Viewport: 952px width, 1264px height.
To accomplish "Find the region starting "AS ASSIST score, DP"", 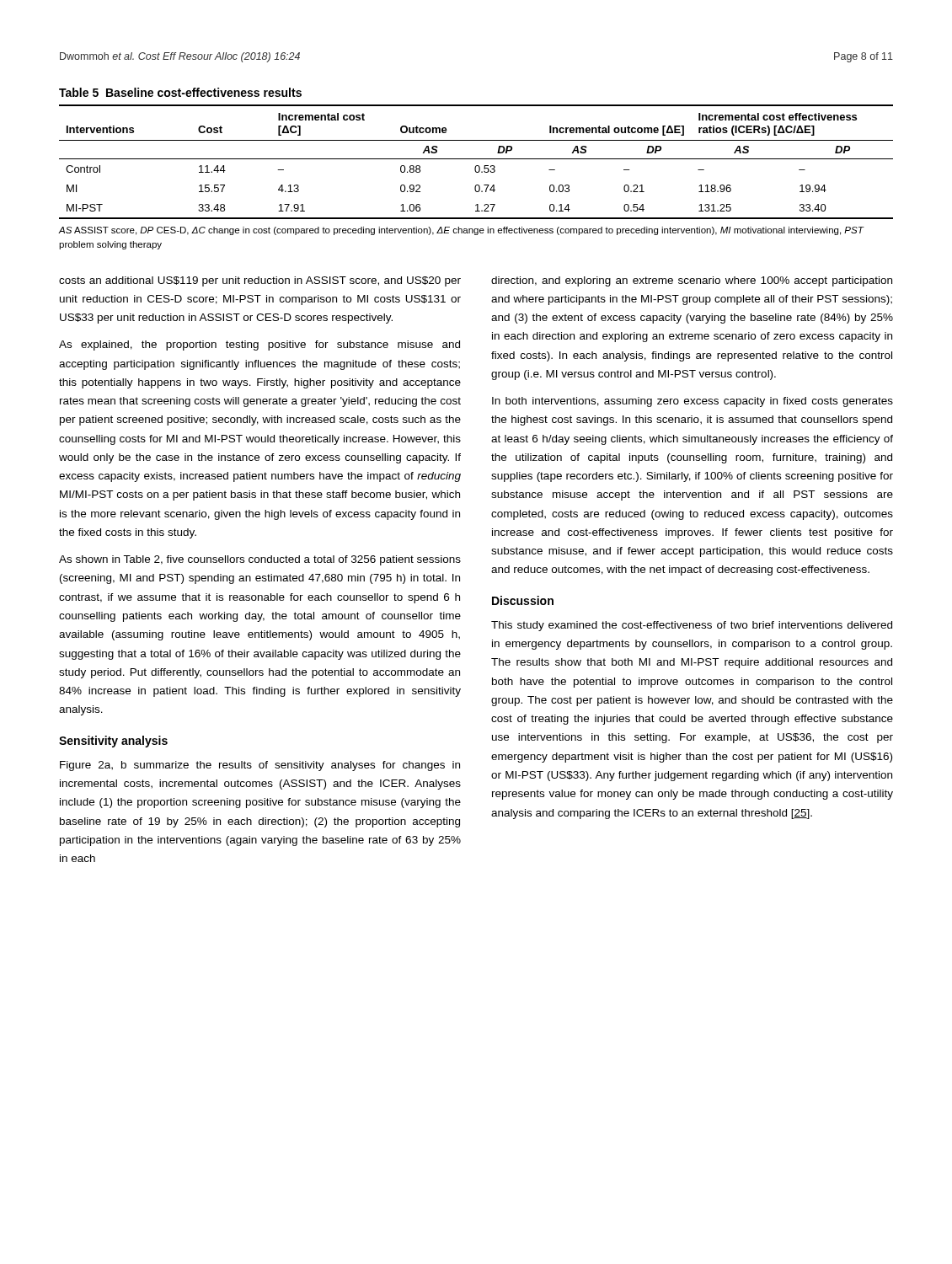I will (461, 237).
